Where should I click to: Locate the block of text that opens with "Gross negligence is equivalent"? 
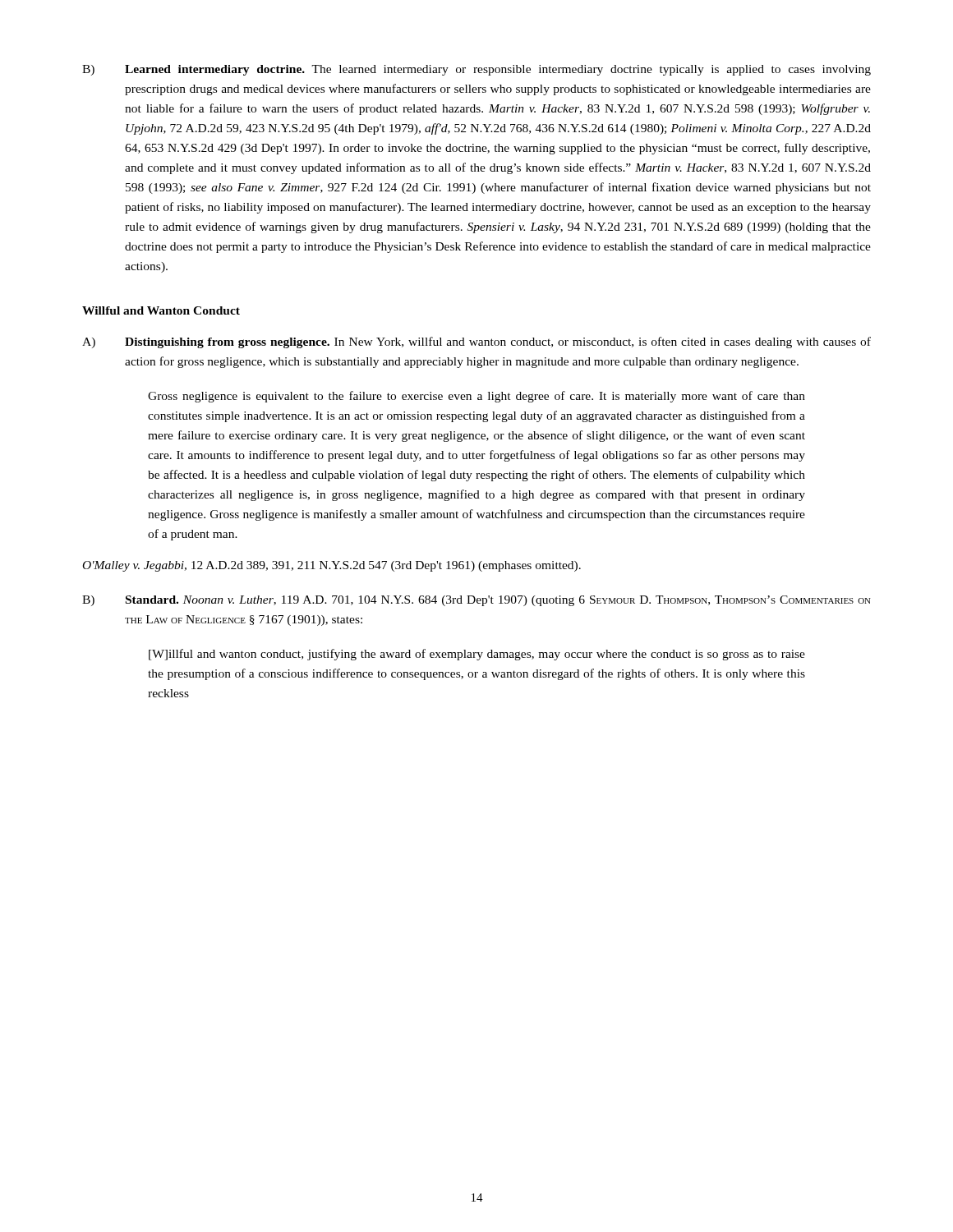[x=476, y=465]
